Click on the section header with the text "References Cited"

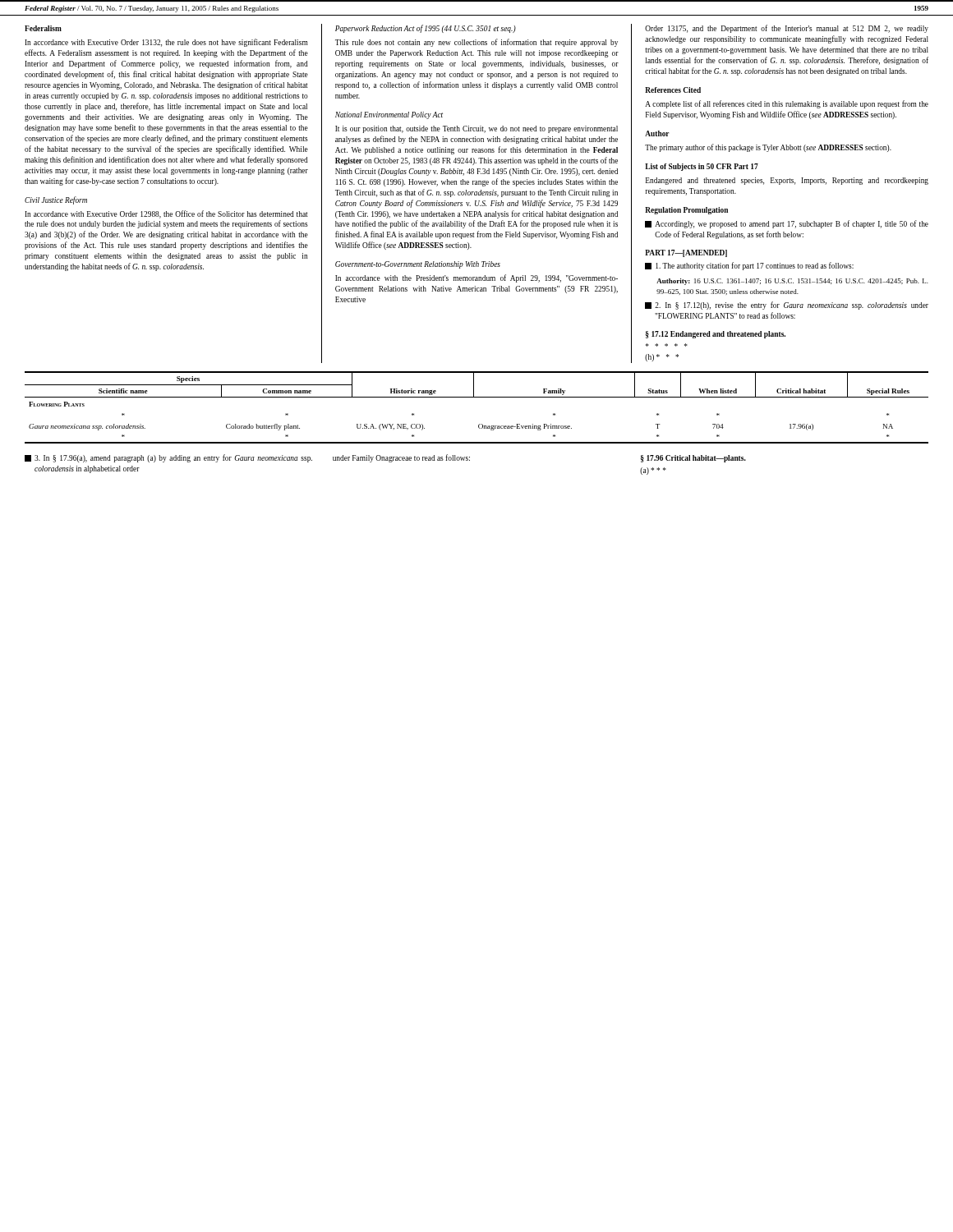pyautogui.click(x=673, y=90)
